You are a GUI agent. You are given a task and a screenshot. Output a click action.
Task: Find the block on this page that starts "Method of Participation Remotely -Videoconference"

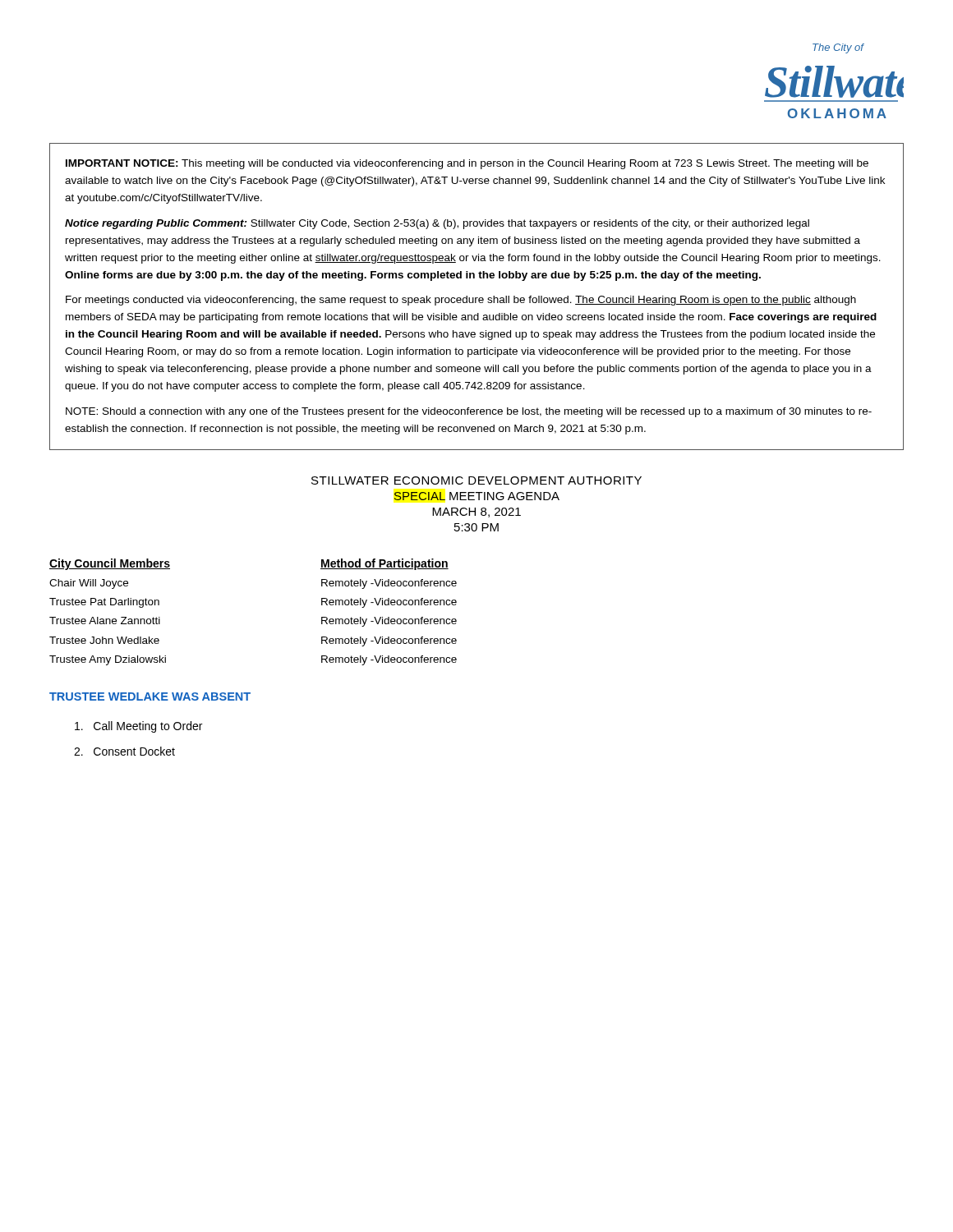tap(384, 564)
